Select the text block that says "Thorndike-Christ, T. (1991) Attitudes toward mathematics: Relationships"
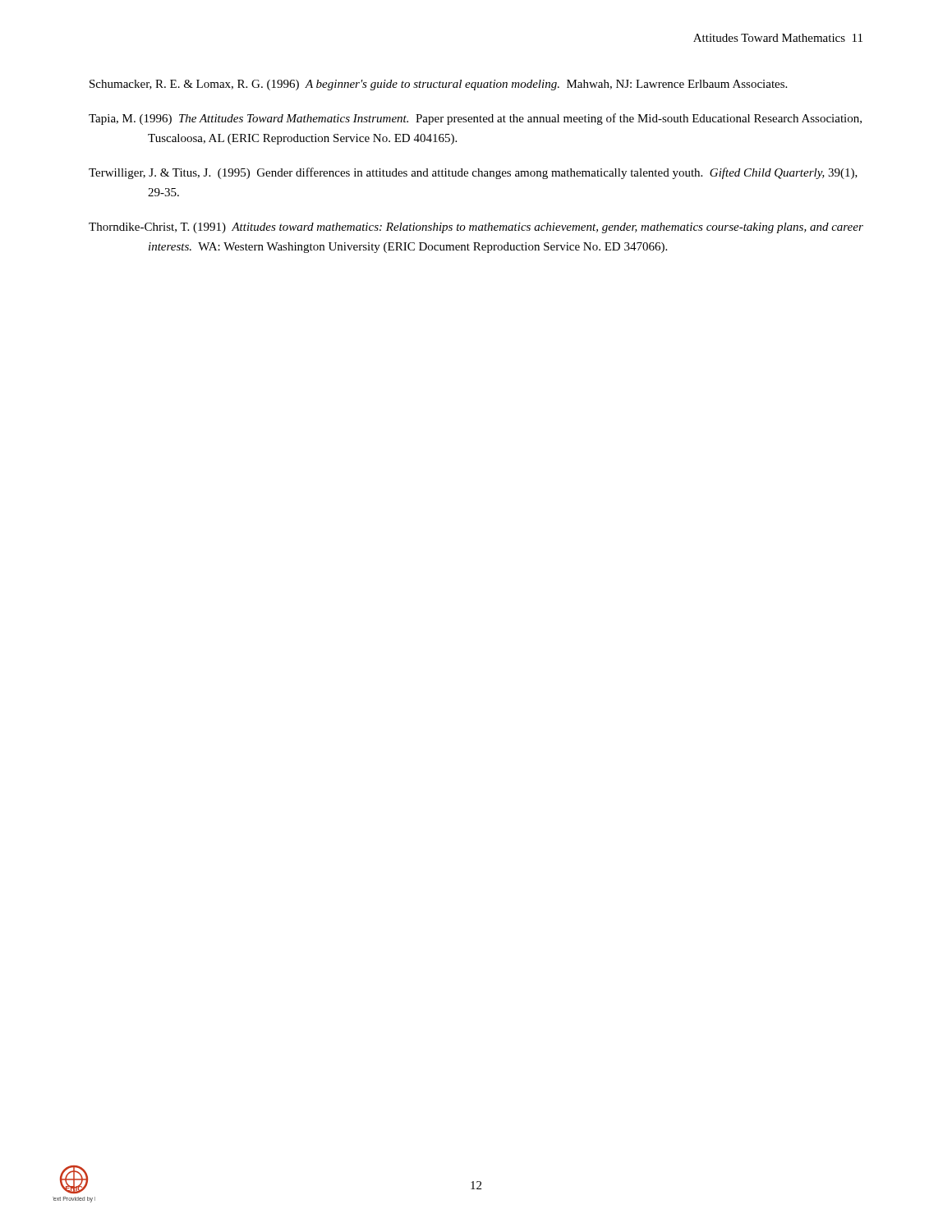Viewport: 952px width, 1232px height. 476,237
